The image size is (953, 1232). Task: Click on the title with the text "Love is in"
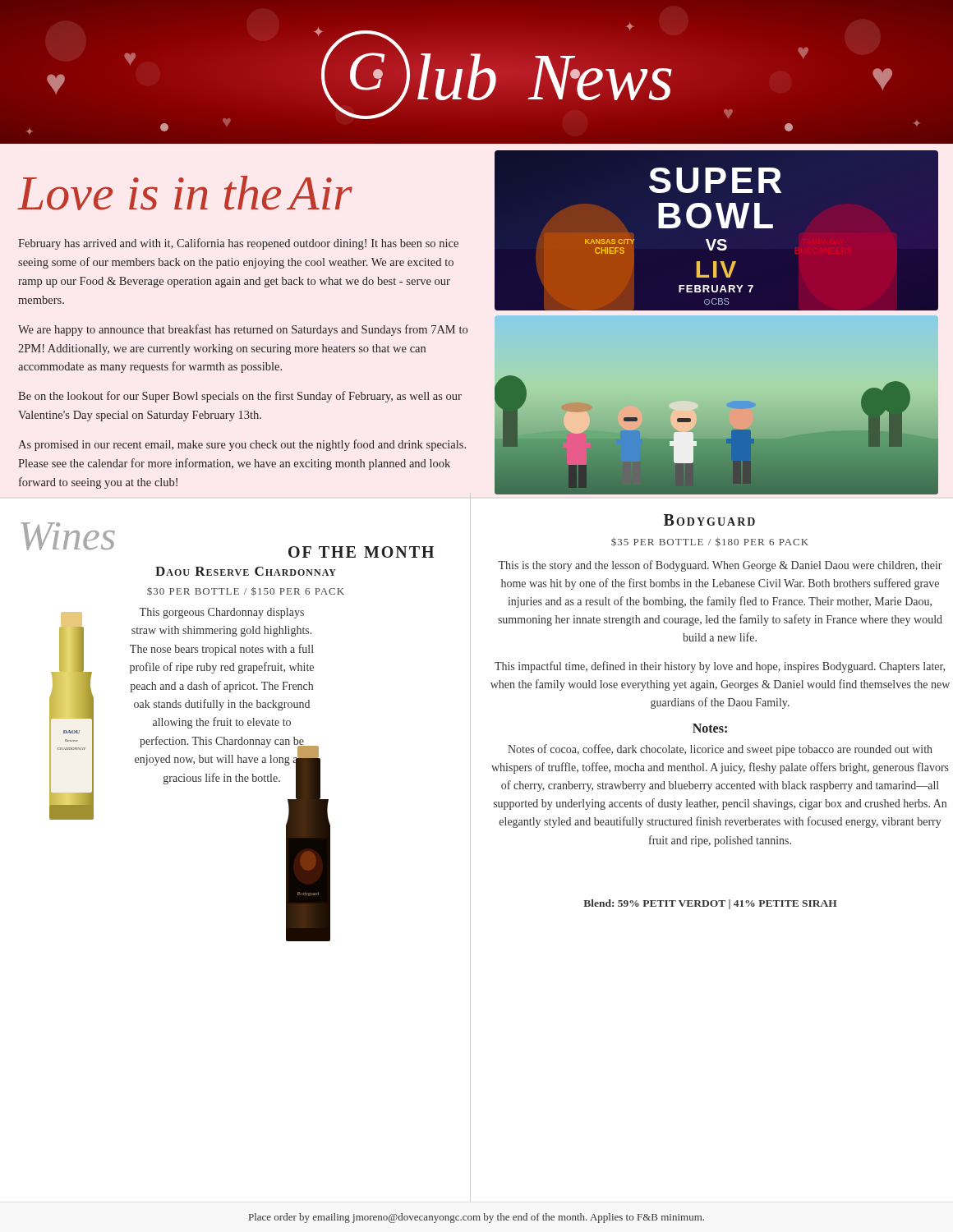232,189
